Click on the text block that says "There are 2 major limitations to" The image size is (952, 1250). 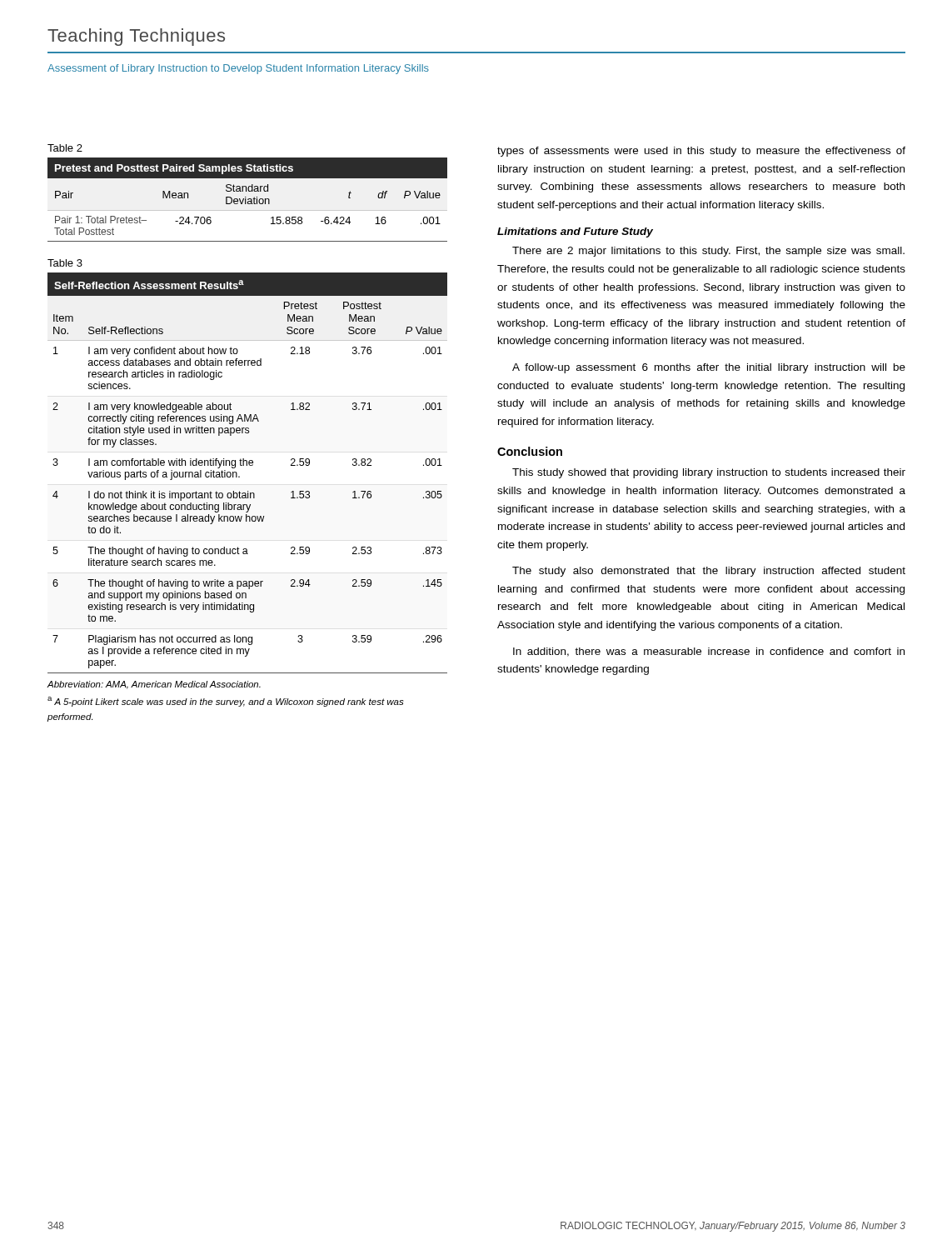(701, 296)
